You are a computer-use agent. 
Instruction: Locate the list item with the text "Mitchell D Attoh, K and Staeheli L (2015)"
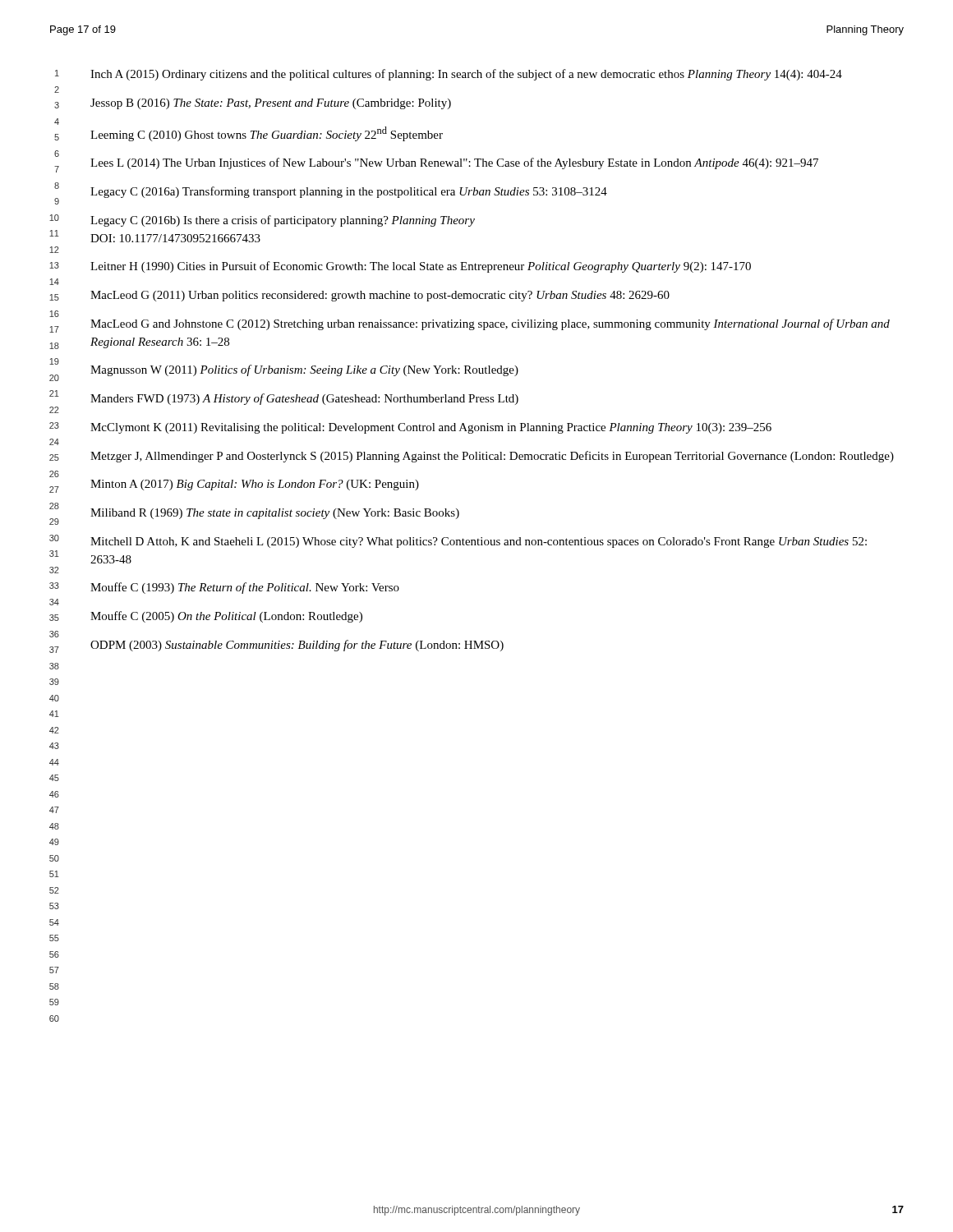tap(479, 550)
